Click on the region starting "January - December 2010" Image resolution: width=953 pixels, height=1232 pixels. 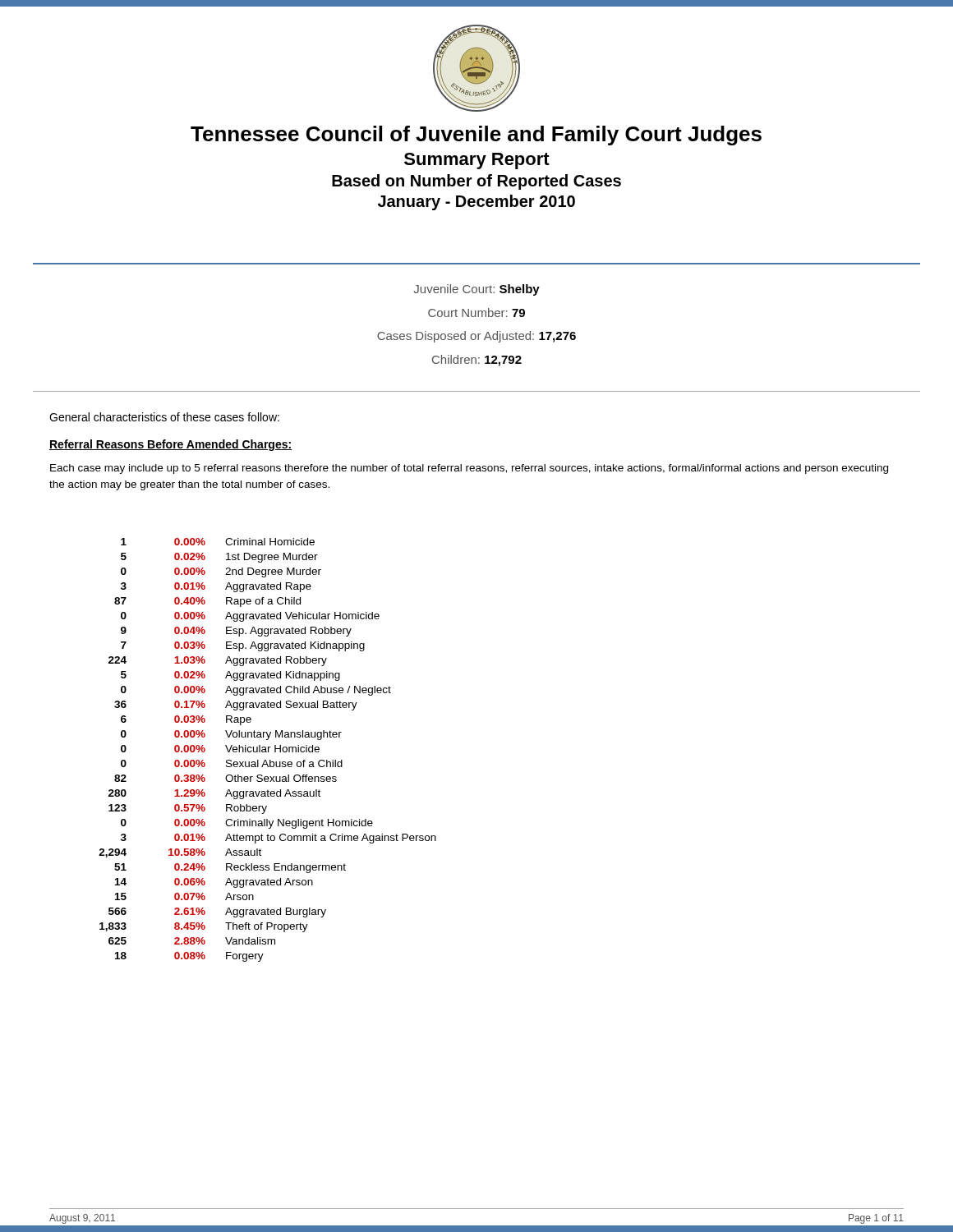tap(476, 201)
